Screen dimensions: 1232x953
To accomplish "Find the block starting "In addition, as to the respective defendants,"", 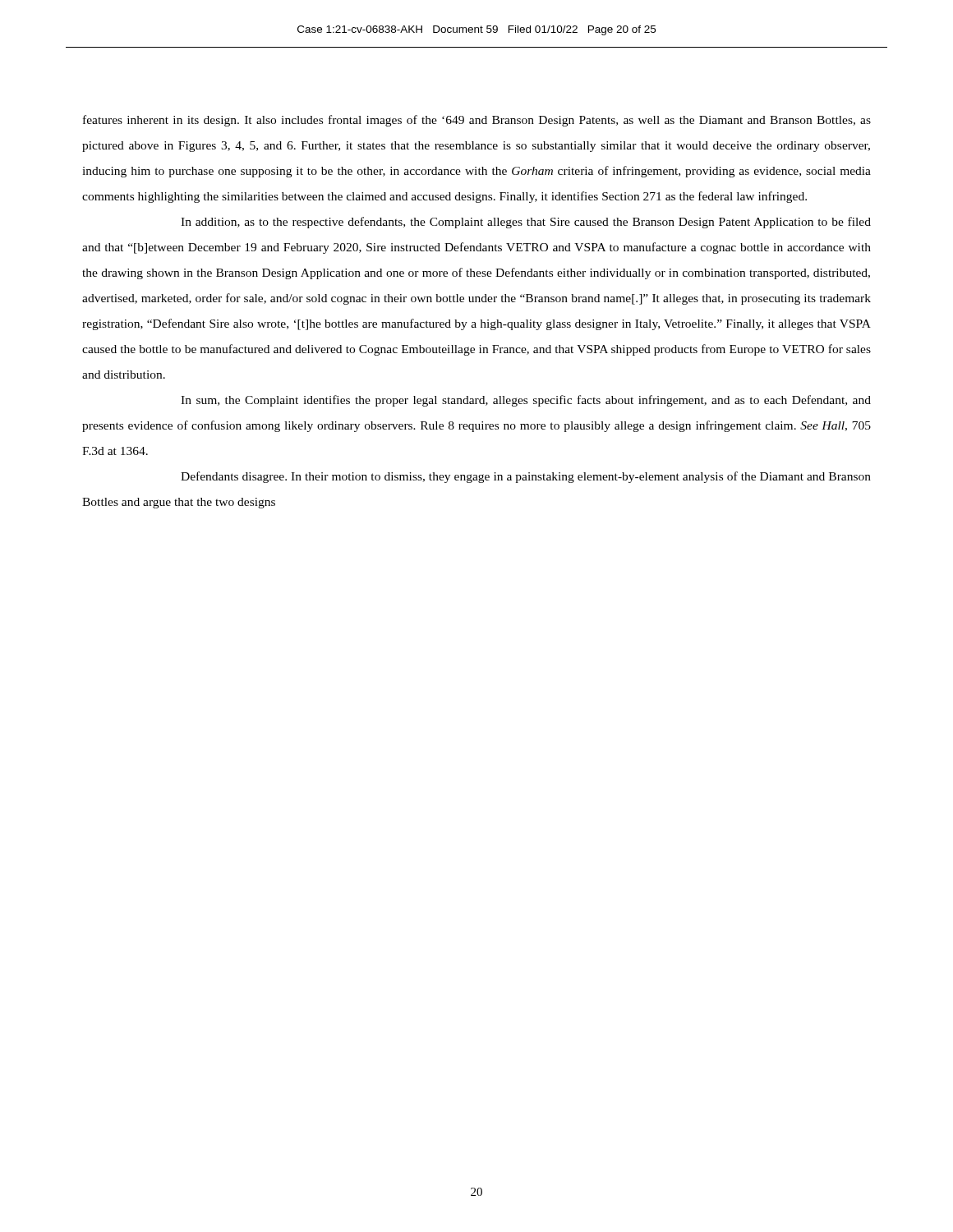I will (476, 298).
